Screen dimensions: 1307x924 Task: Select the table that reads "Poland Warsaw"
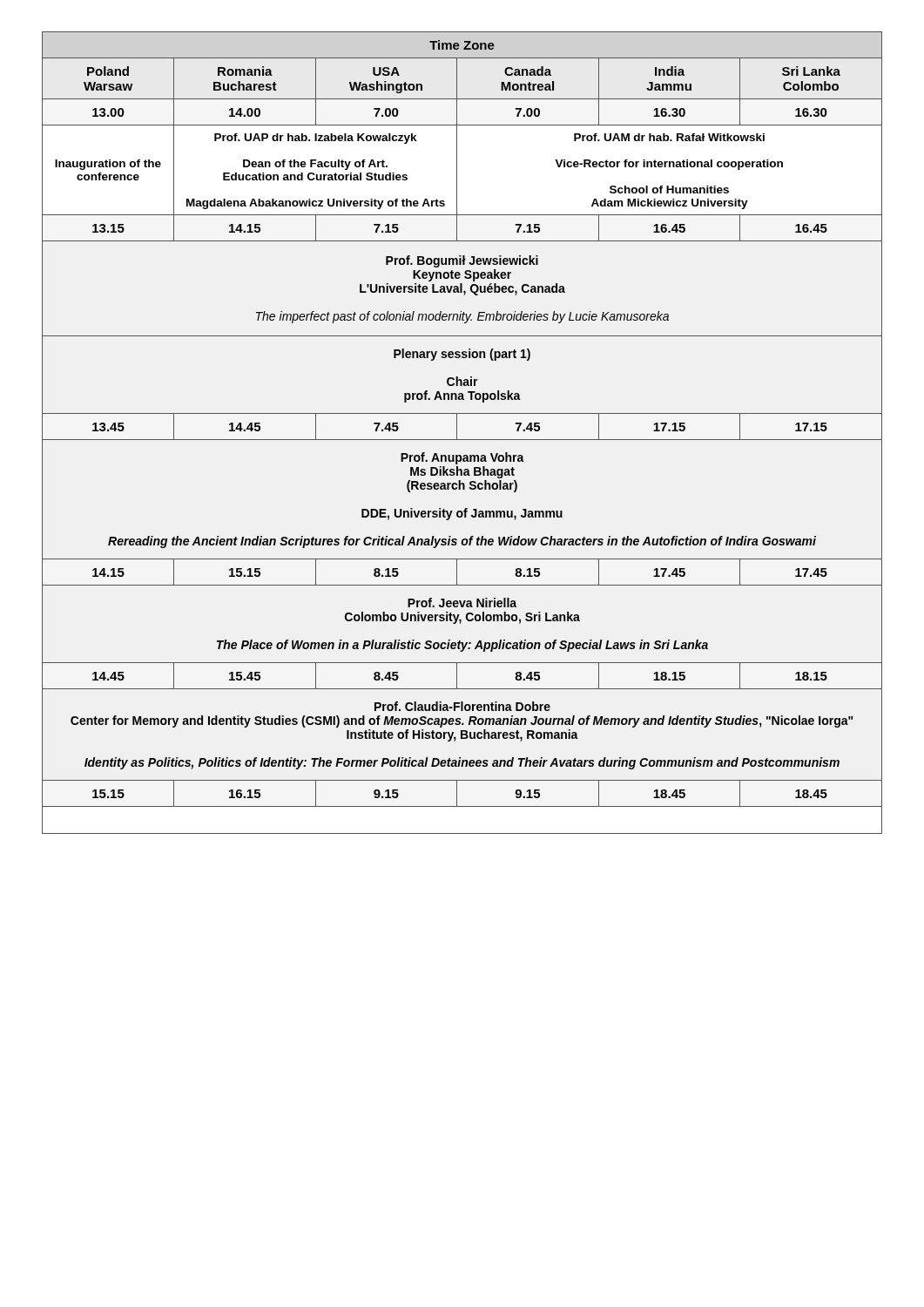pos(462,433)
